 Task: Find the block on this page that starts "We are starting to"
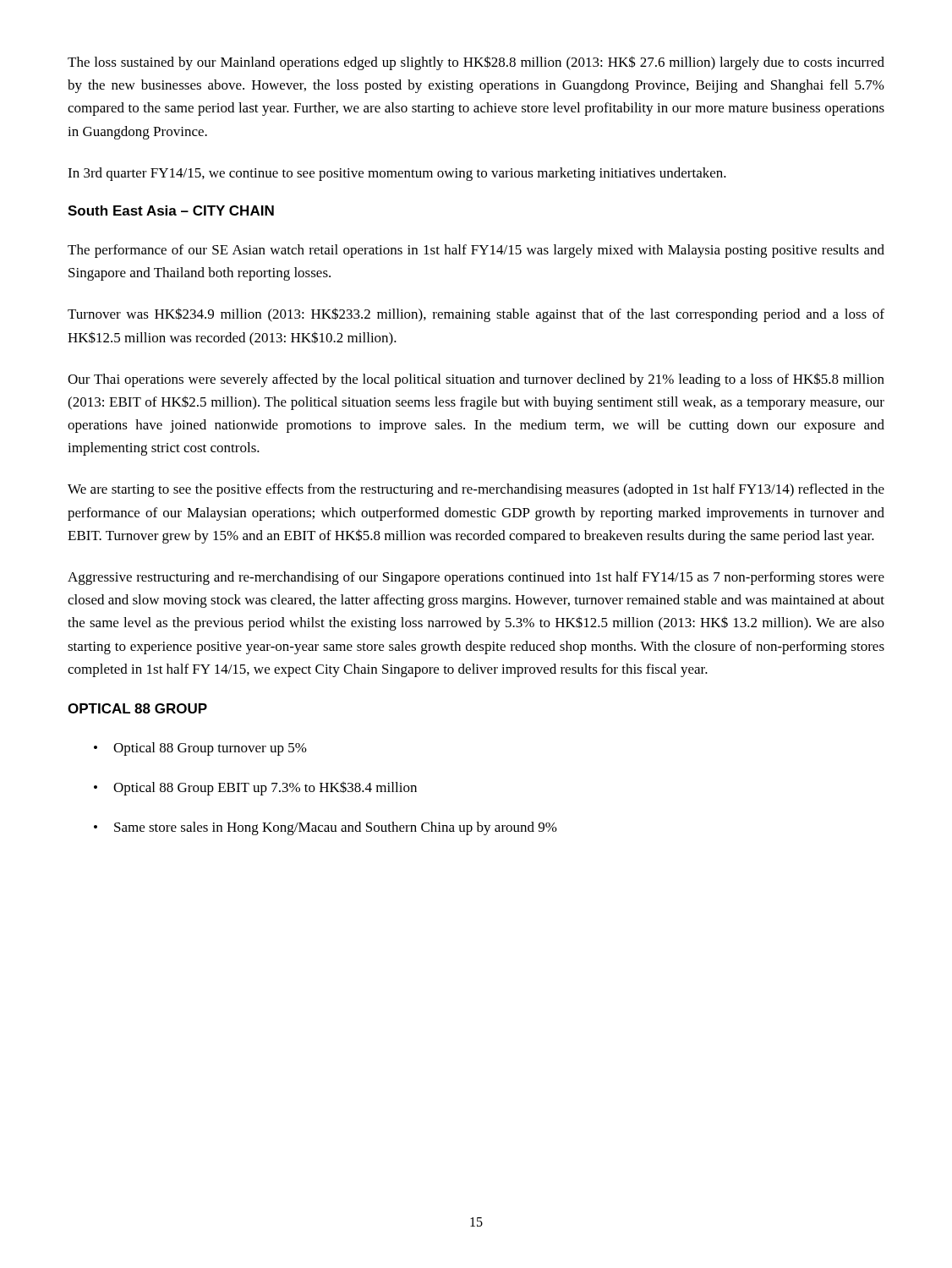coord(476,512)
